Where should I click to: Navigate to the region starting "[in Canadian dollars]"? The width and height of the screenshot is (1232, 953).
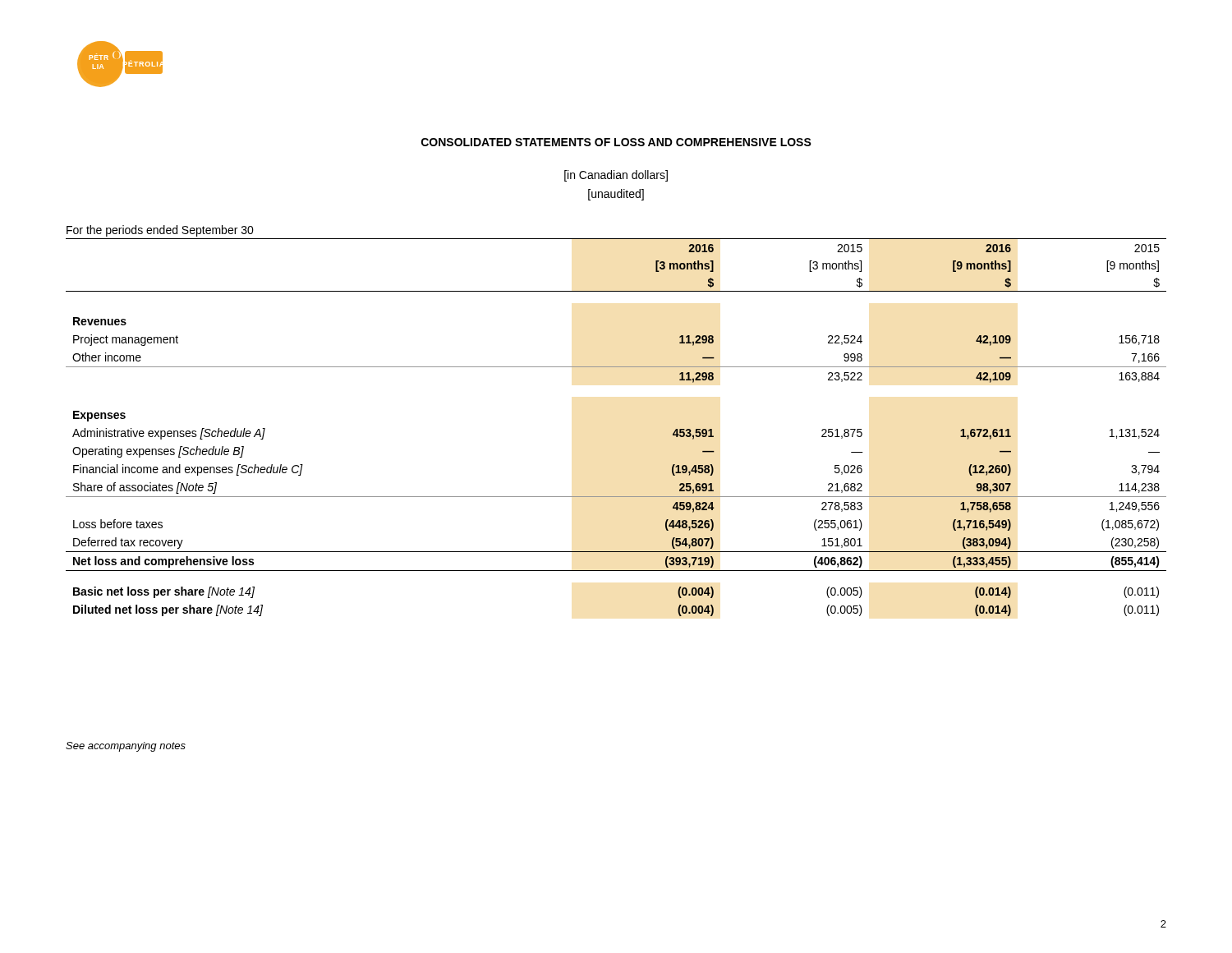616,175
